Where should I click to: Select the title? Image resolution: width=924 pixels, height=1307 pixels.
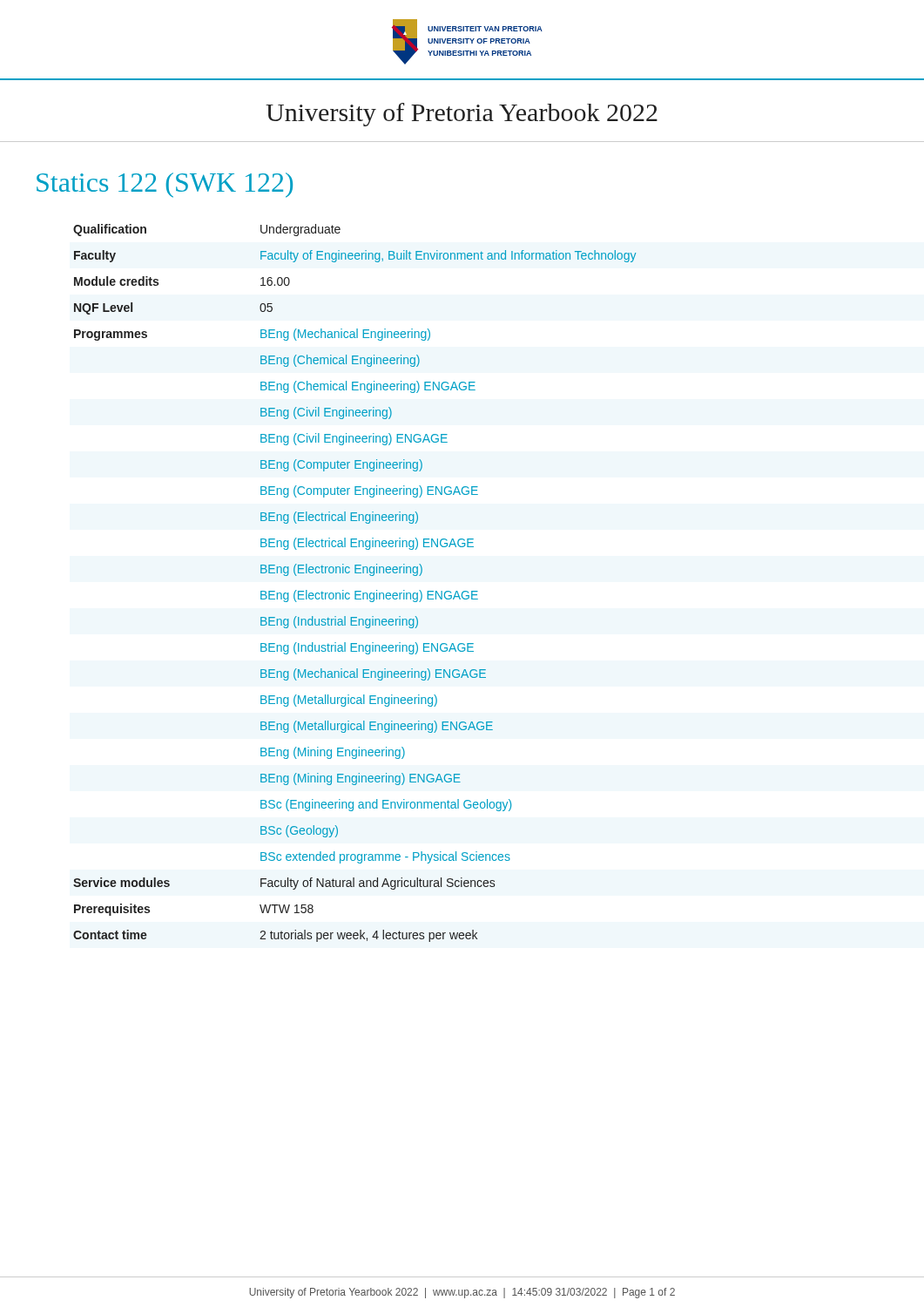click(x=462, y=112)
